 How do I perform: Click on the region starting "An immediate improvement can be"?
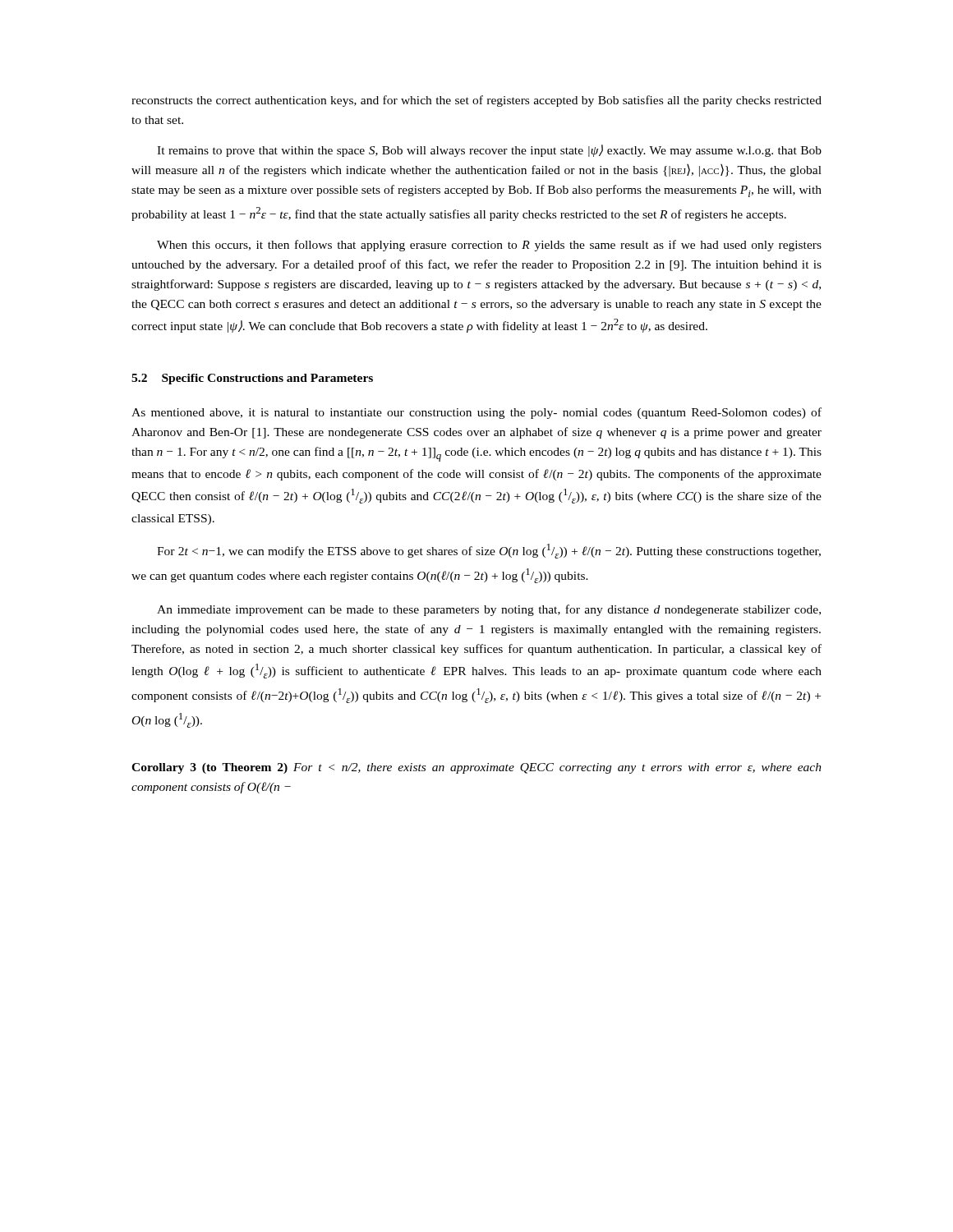tap(476, 666)
